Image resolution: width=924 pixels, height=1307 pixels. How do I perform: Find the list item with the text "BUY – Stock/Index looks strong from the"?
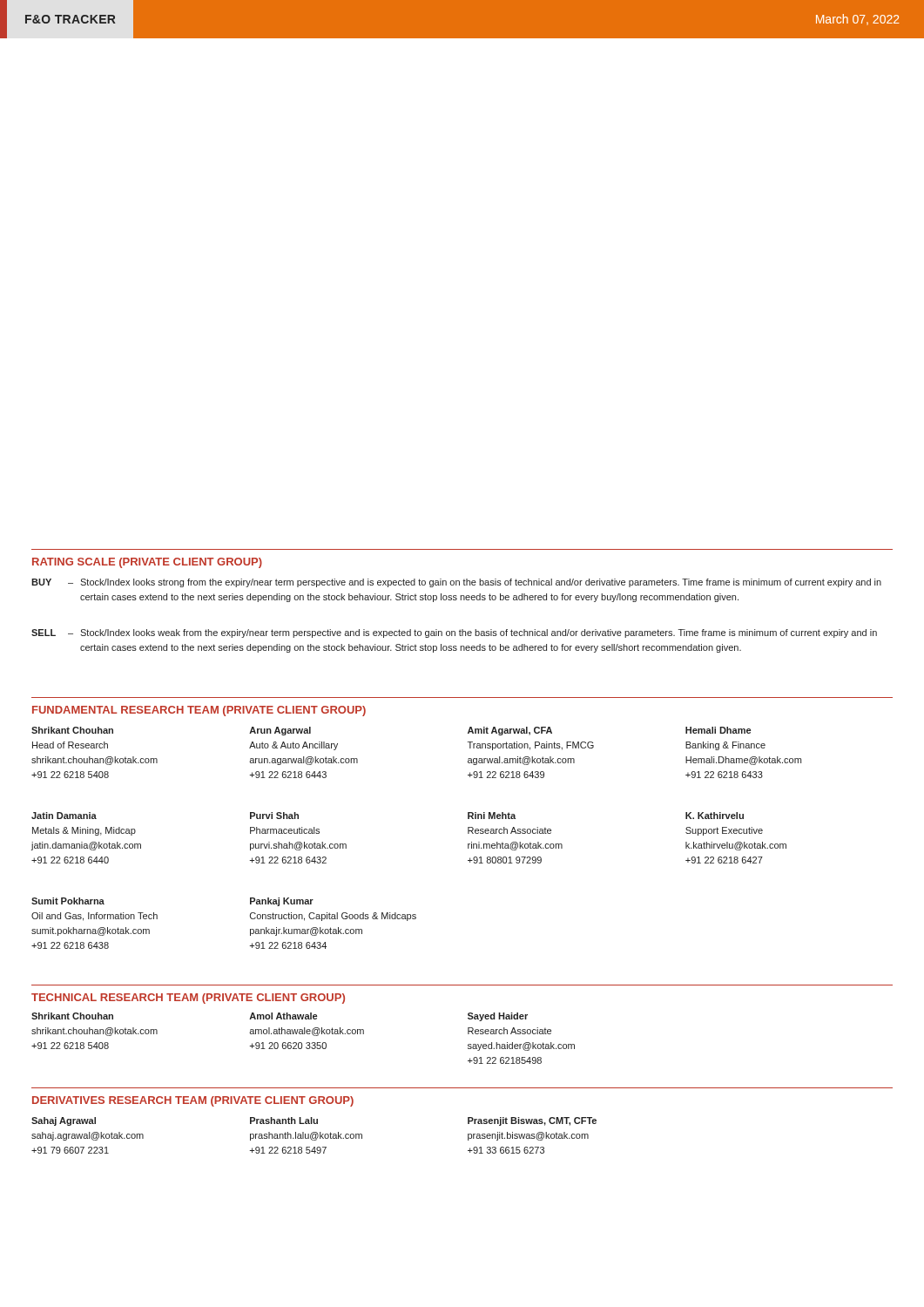462,590
